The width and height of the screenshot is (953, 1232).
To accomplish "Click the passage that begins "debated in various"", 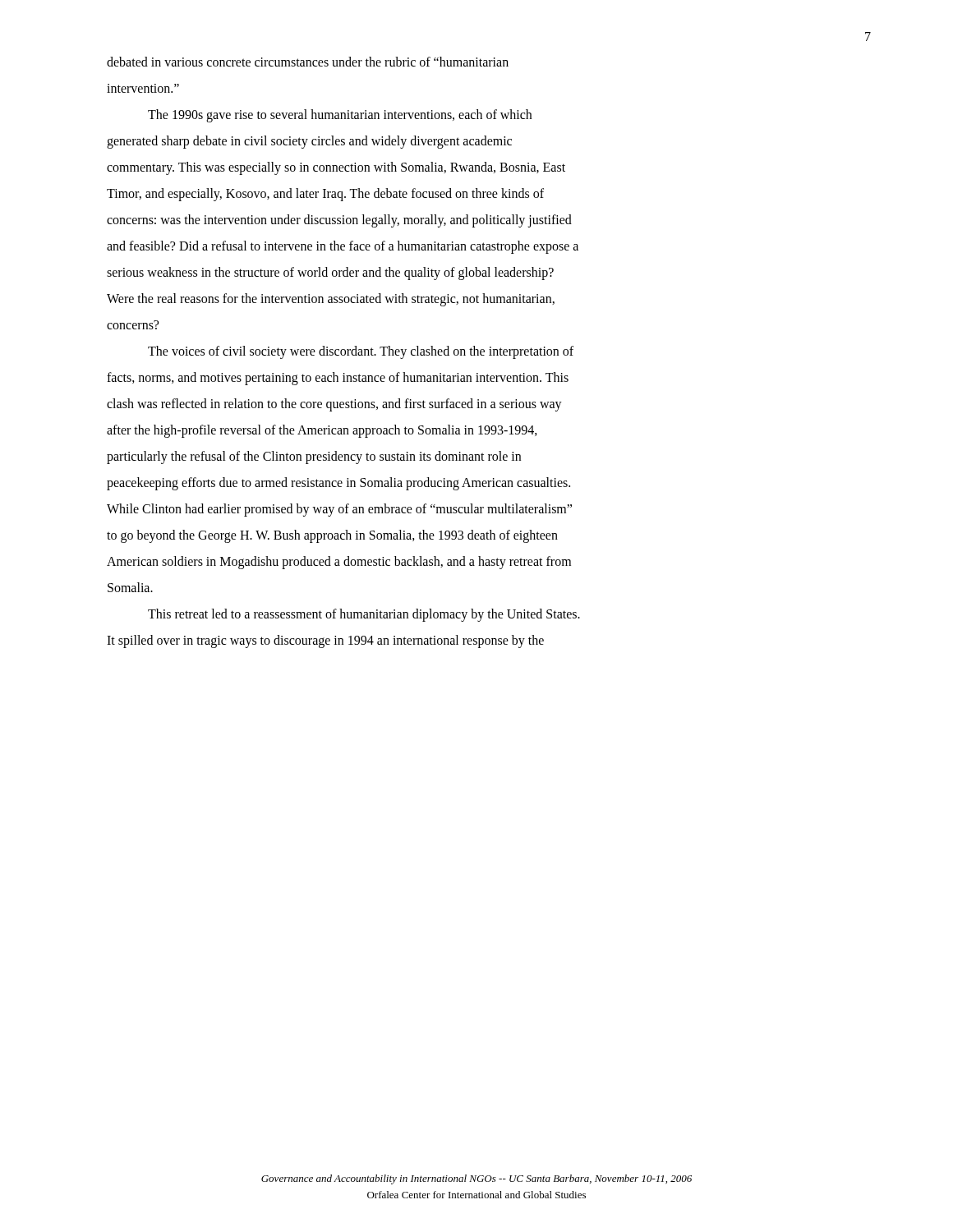I will coord(476,352).
